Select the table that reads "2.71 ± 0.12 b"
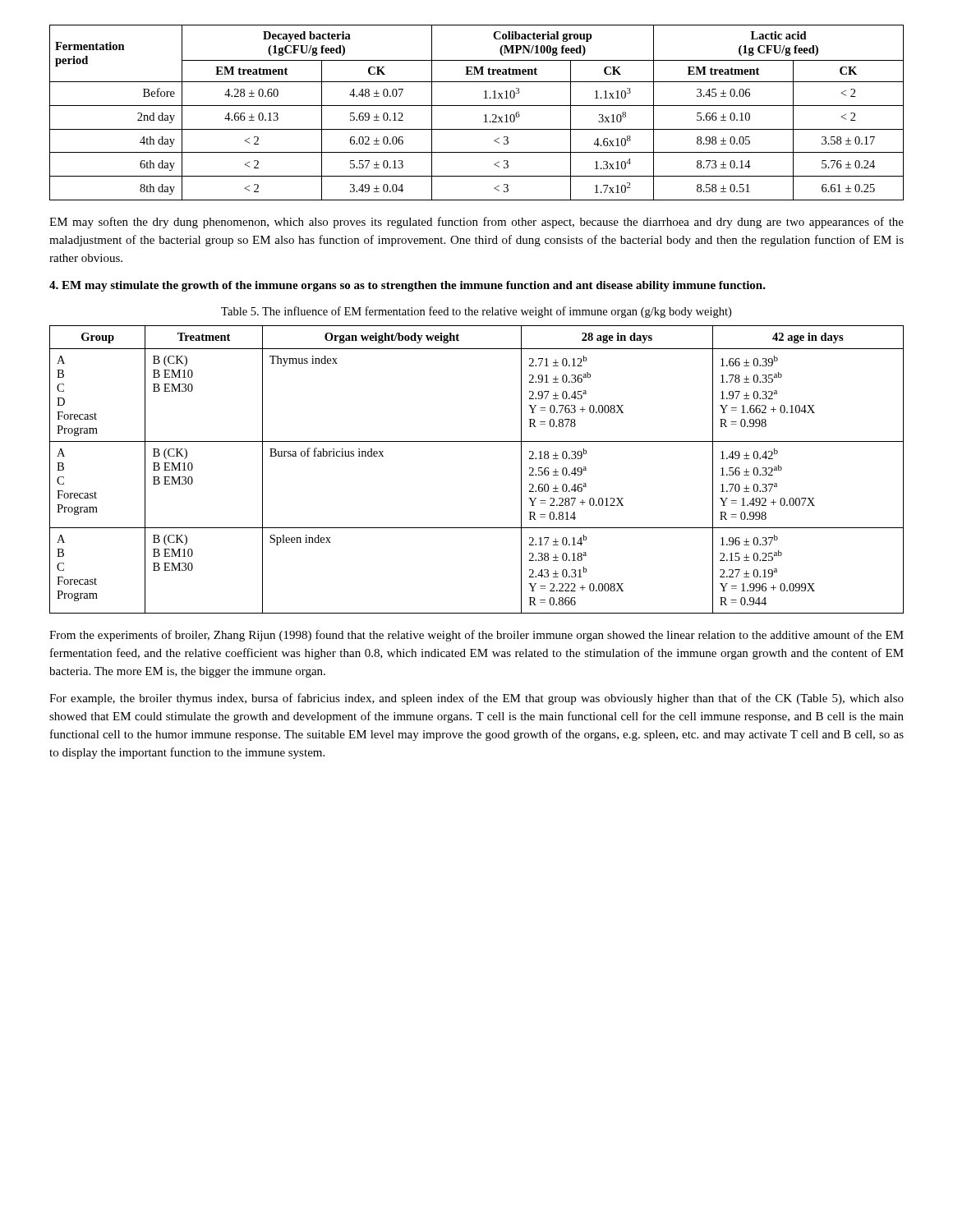 (x=476, y=470)
